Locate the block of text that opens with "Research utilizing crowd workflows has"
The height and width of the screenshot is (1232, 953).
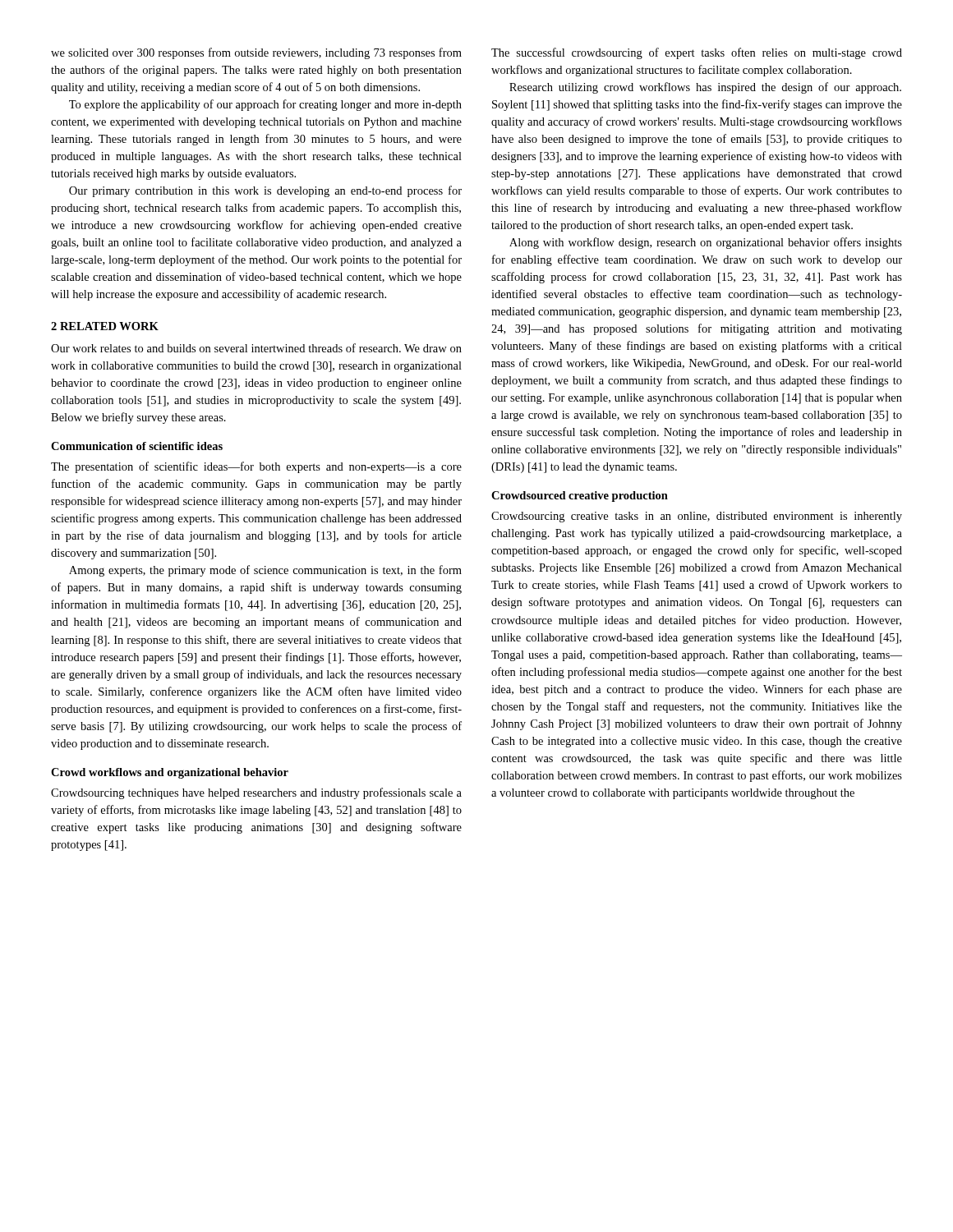pos(697,157)
